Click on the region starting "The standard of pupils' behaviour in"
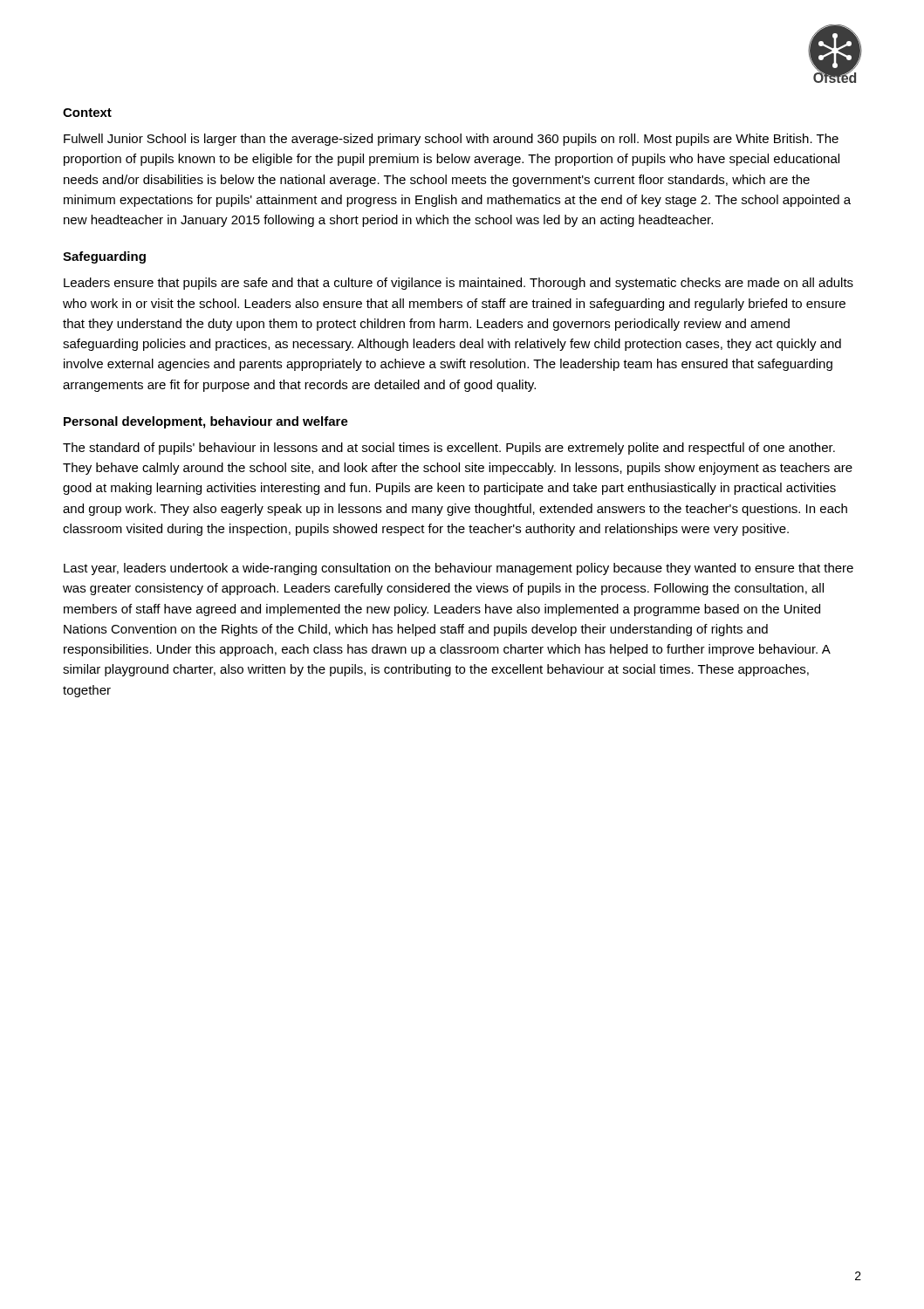 point(458,488)
